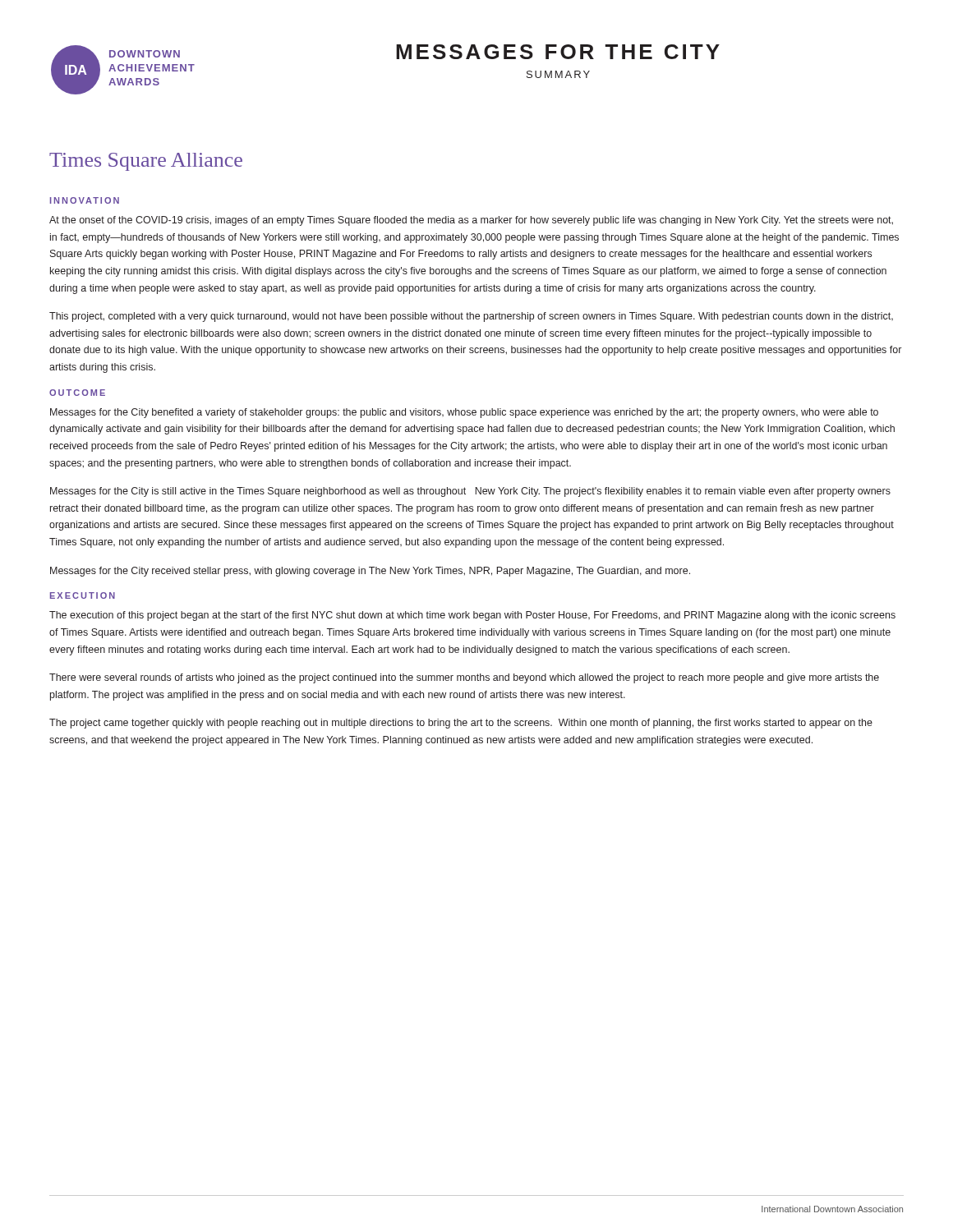Select the text block containing "This project, completed with a very quick turnaround,"
Screen dimensions: 1232x953
476,342
